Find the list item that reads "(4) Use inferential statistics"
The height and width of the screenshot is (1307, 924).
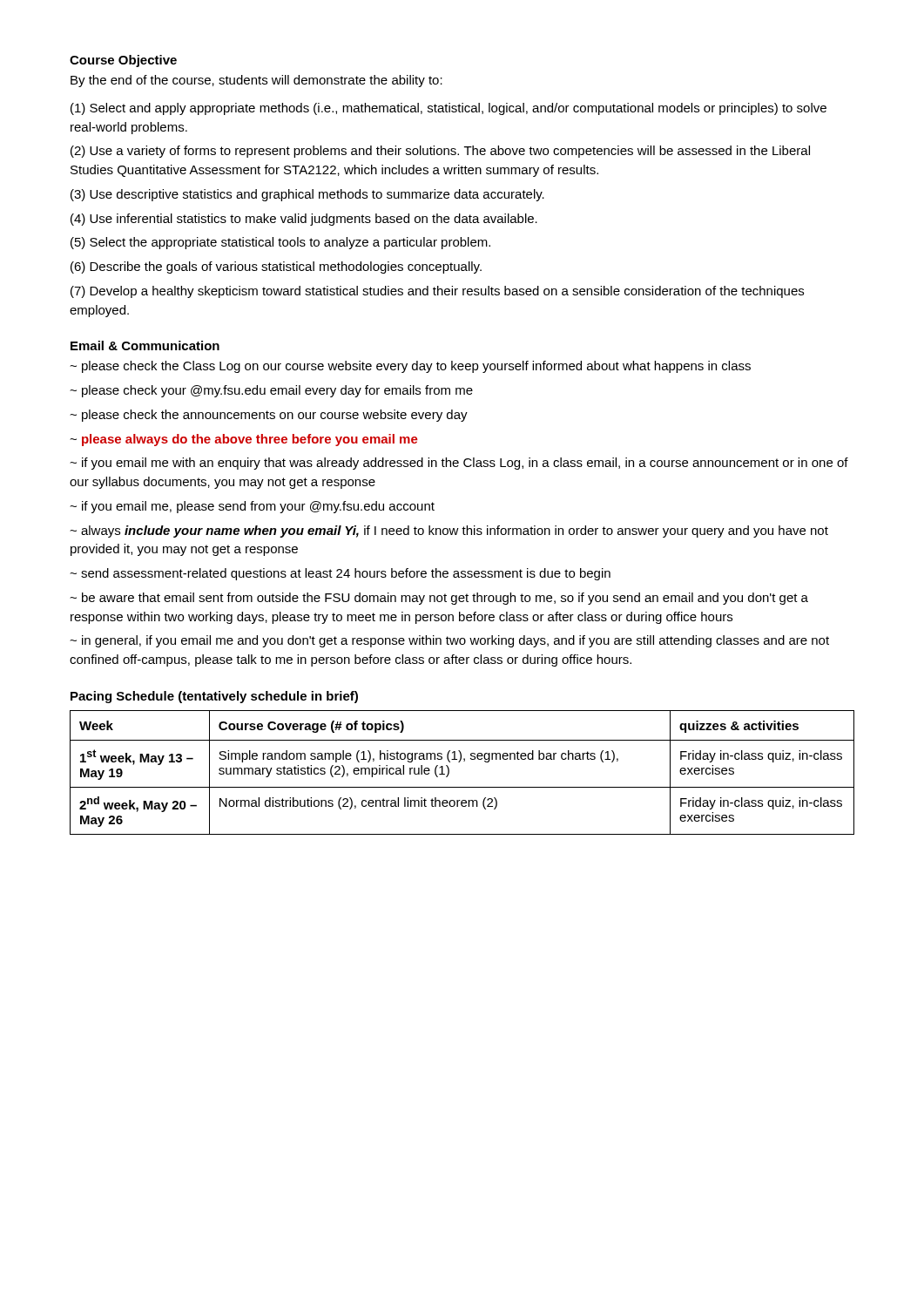coord(304,218)
